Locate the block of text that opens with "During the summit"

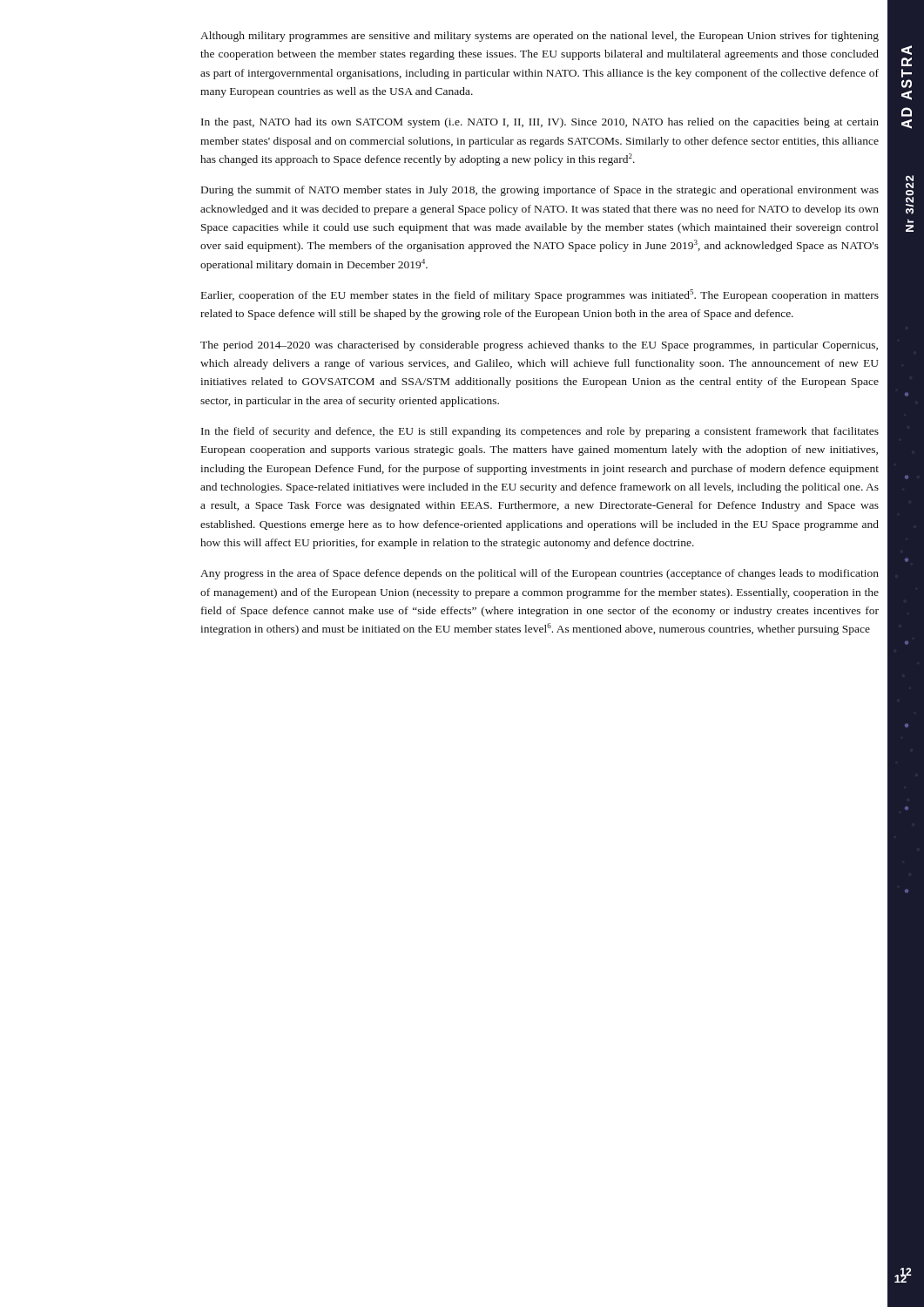point(540,227)
